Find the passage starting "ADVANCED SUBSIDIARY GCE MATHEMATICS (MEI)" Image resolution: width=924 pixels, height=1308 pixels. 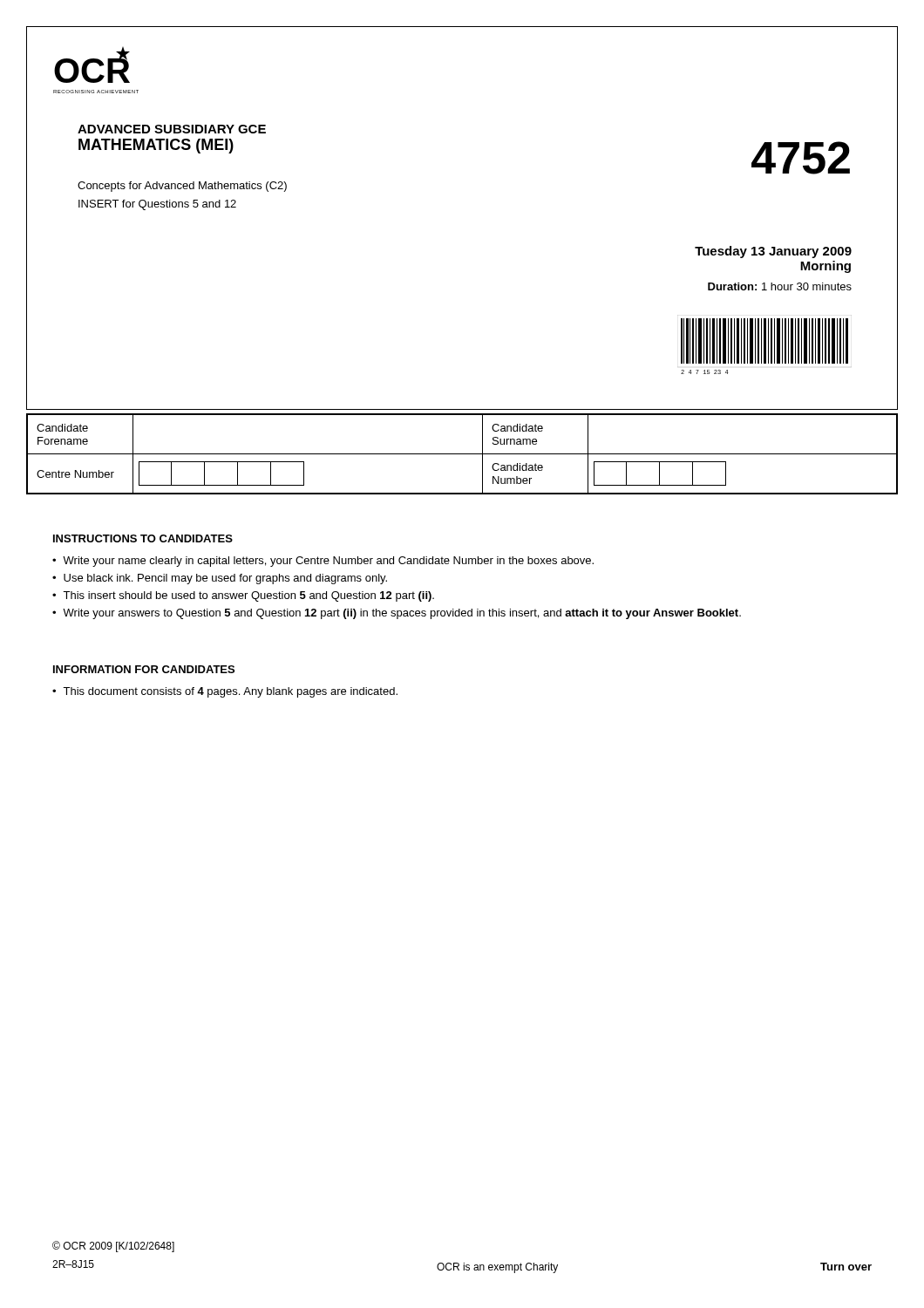[x=172, y=138]
